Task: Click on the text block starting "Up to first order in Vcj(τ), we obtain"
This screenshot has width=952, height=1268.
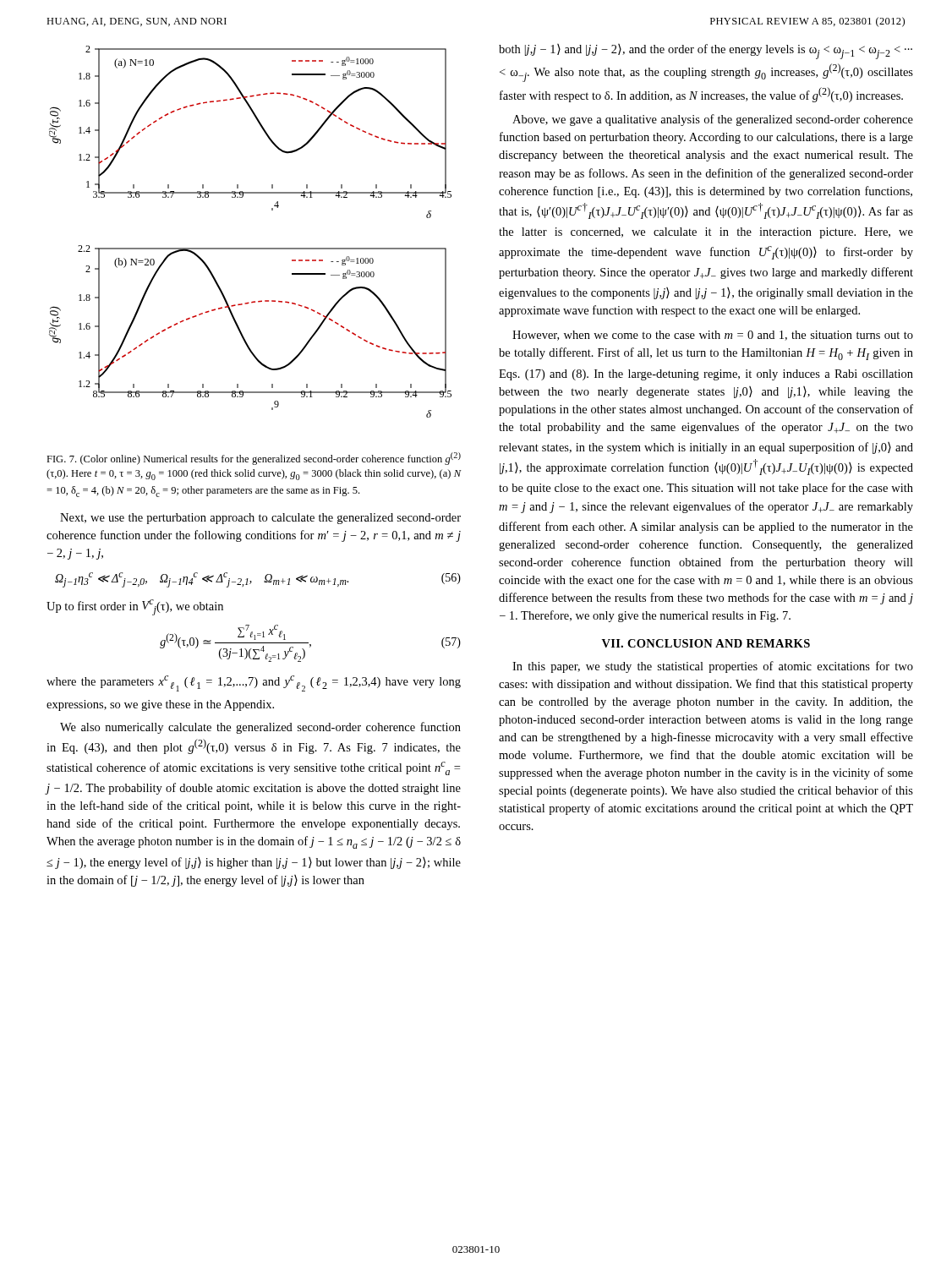Action: coord(135,607)
